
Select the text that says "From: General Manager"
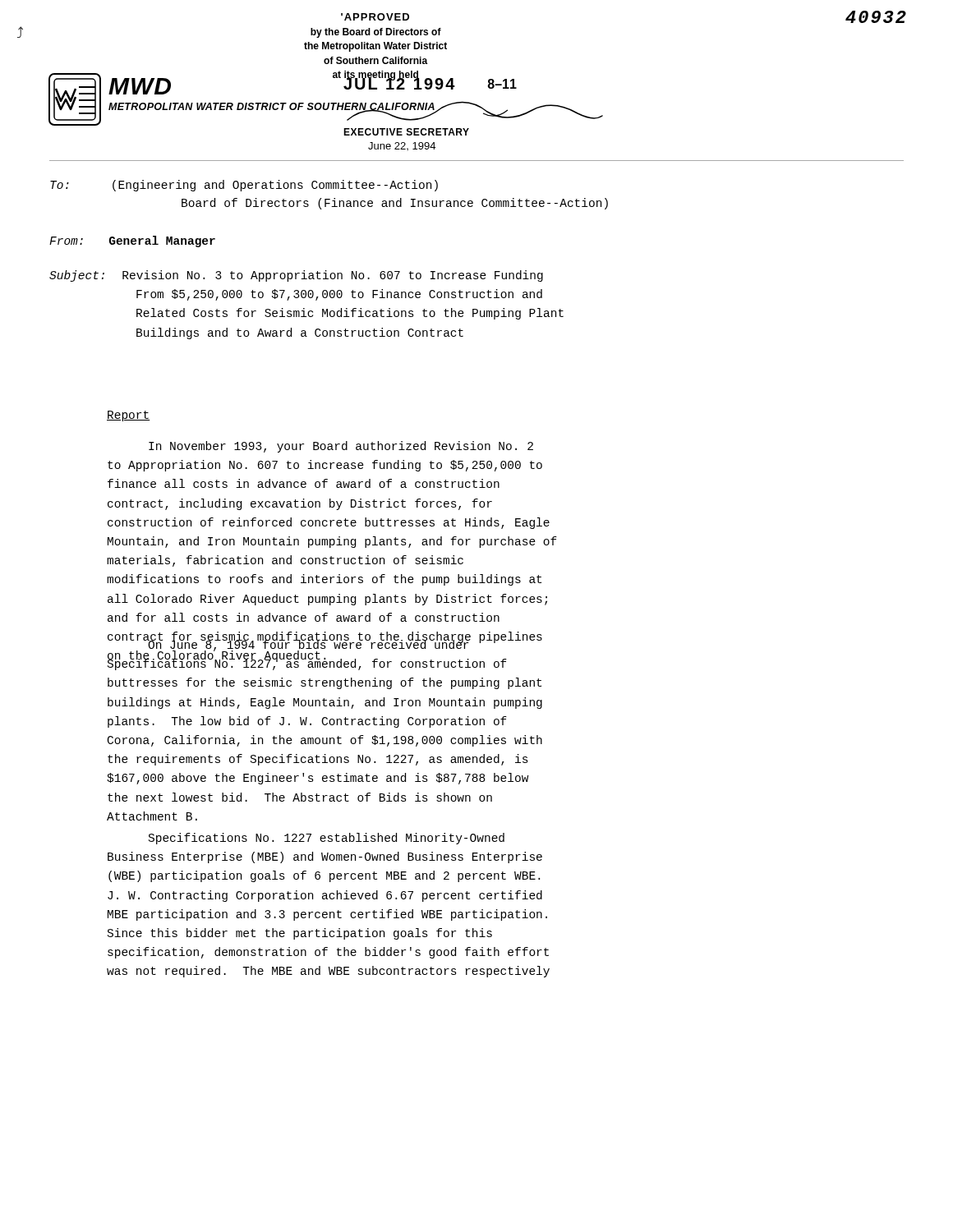[x=133, y=241]
